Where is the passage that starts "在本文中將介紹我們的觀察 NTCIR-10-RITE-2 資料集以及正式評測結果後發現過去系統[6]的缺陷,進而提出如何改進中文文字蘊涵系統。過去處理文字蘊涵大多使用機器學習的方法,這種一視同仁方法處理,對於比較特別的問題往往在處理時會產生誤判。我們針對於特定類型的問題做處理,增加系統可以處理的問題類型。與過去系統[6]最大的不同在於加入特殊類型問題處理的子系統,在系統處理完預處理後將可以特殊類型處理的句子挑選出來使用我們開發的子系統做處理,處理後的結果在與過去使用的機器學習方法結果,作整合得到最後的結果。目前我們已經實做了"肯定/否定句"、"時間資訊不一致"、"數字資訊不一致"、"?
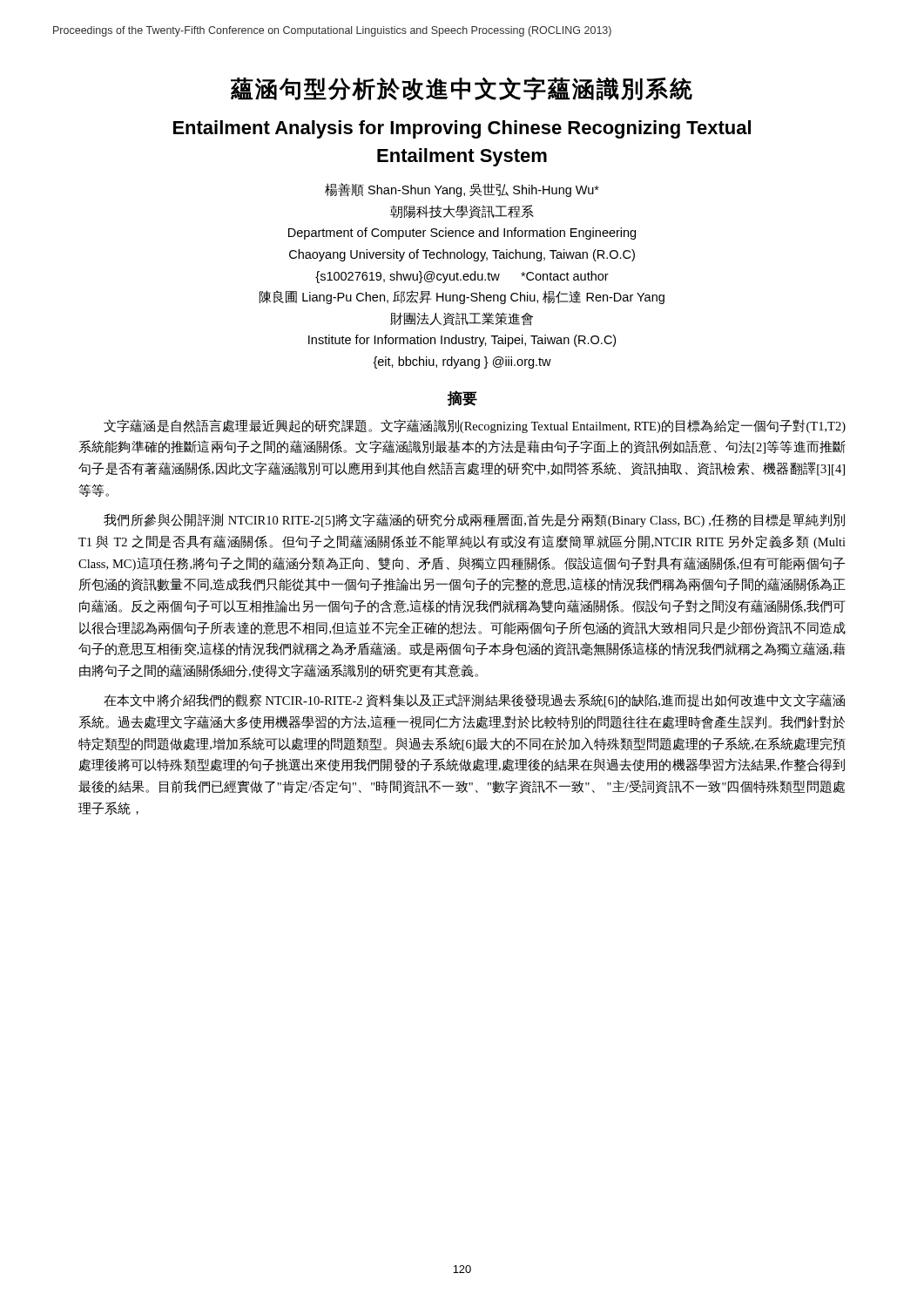The image size is (924, 1307). coord(462,755)
